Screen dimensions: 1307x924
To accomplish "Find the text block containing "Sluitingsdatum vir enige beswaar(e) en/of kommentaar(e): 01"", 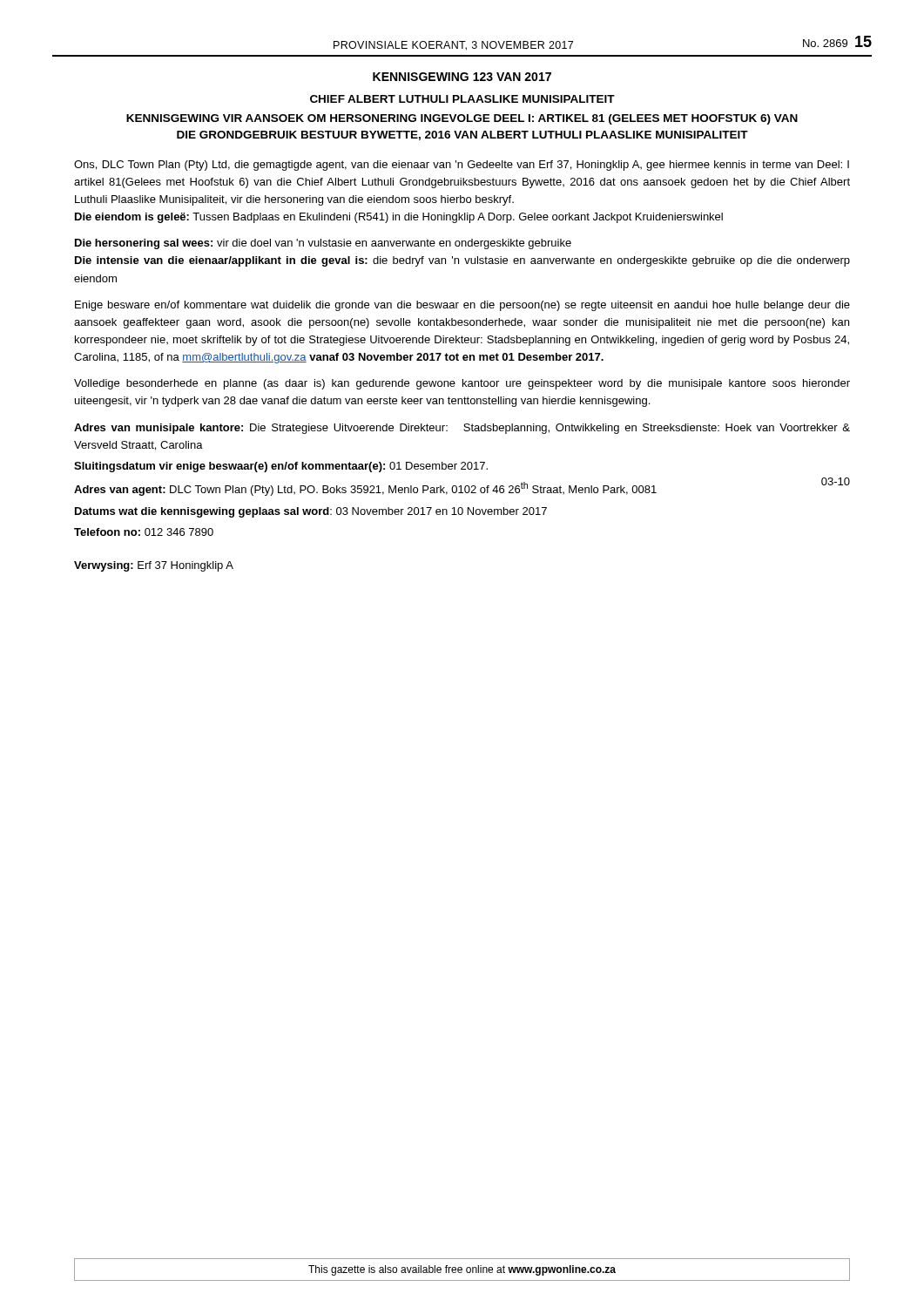I will pos(281,466).
